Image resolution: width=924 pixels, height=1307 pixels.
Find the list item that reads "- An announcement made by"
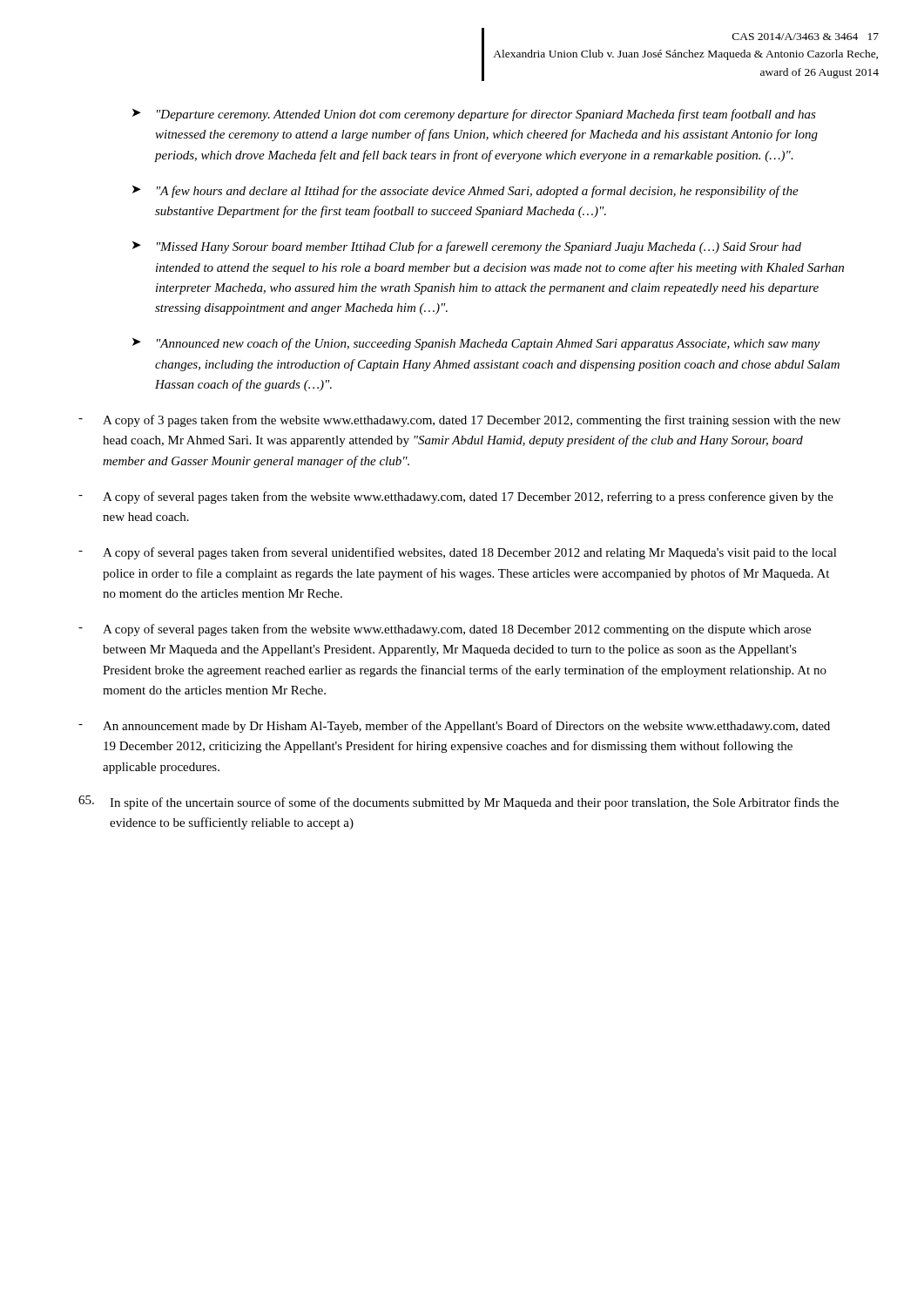click(462, 747)
